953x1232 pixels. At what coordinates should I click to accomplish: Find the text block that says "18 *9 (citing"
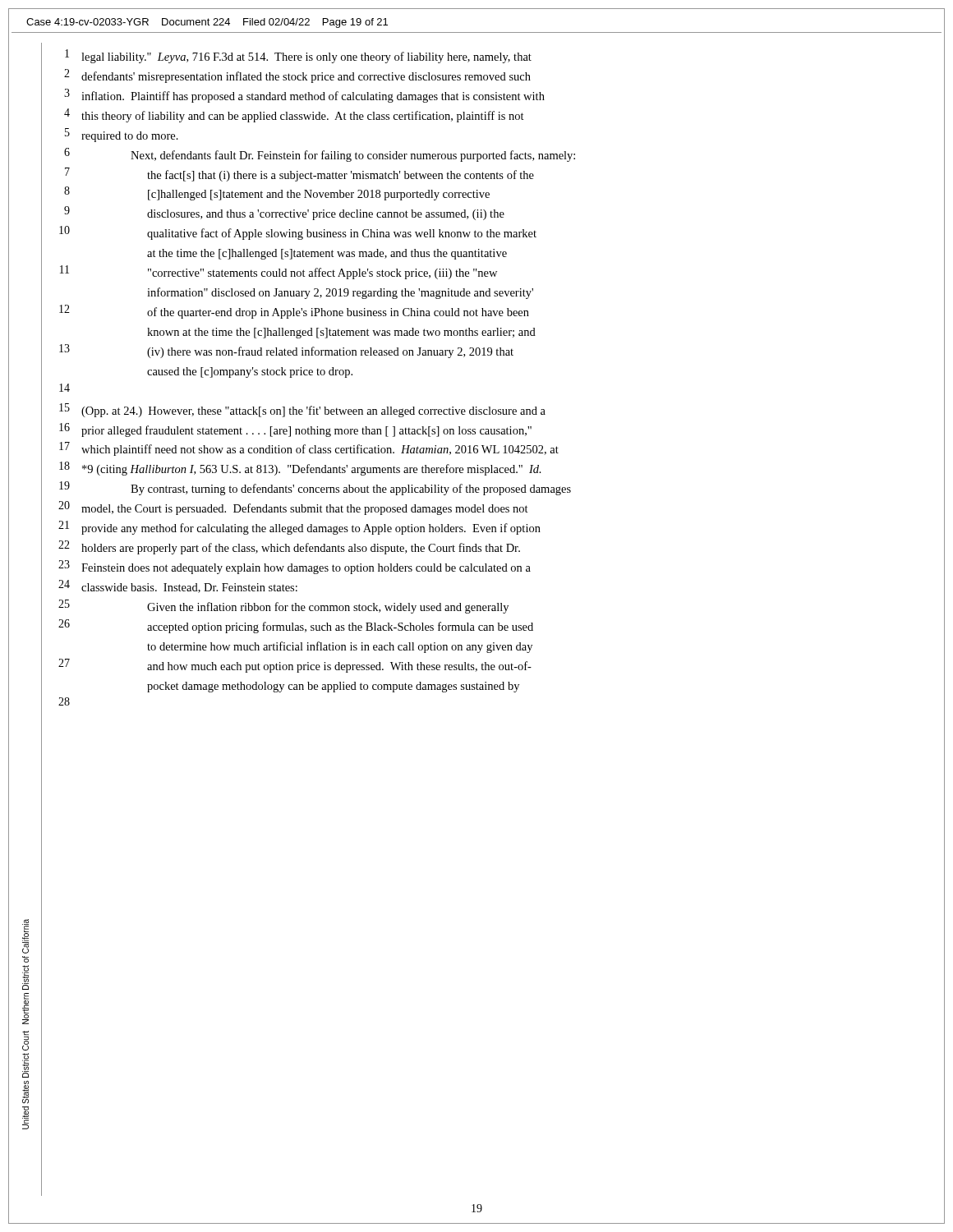click(x=487, y=470)
